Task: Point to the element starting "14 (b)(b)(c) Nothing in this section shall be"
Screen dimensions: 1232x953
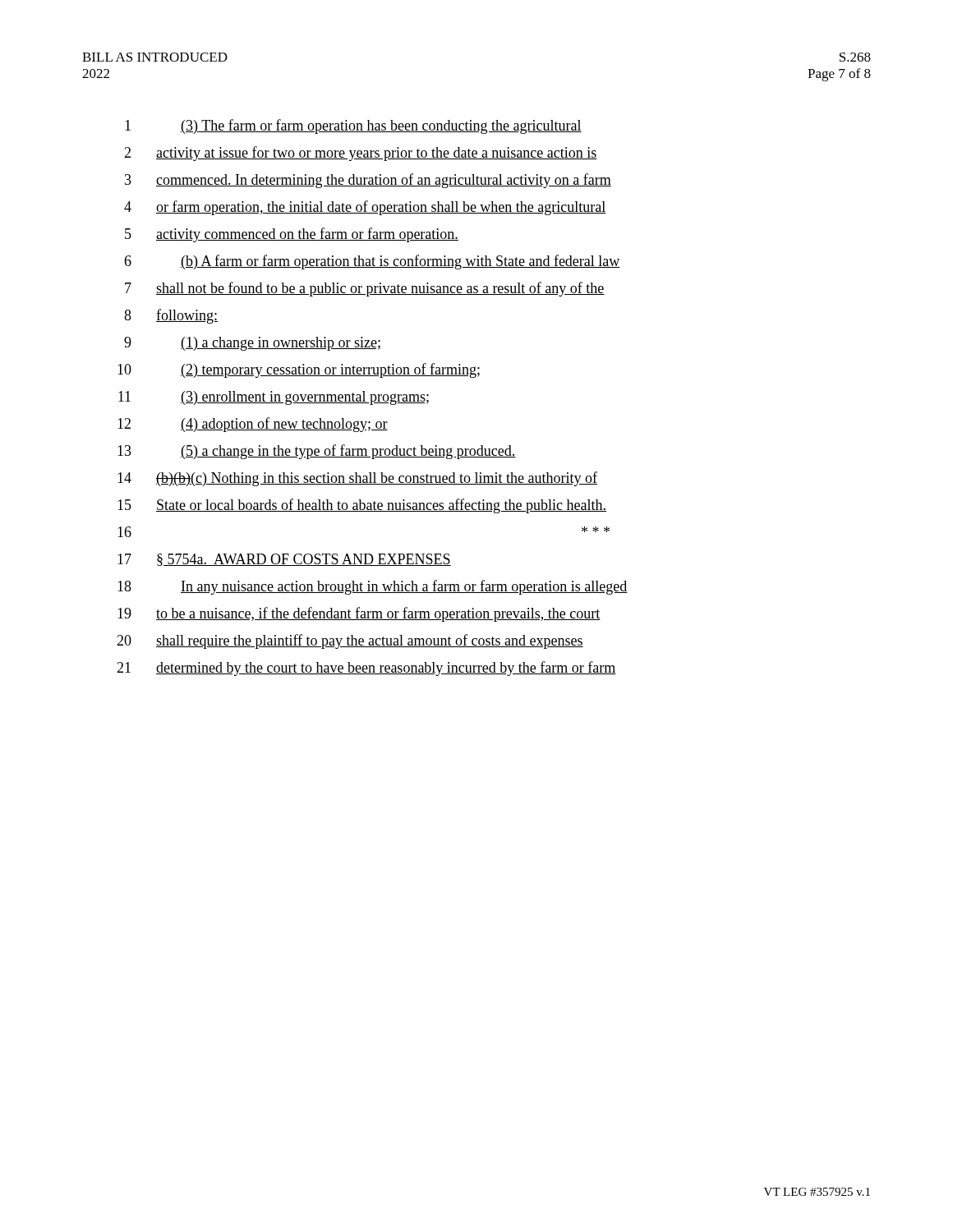Action: point(340,478)
